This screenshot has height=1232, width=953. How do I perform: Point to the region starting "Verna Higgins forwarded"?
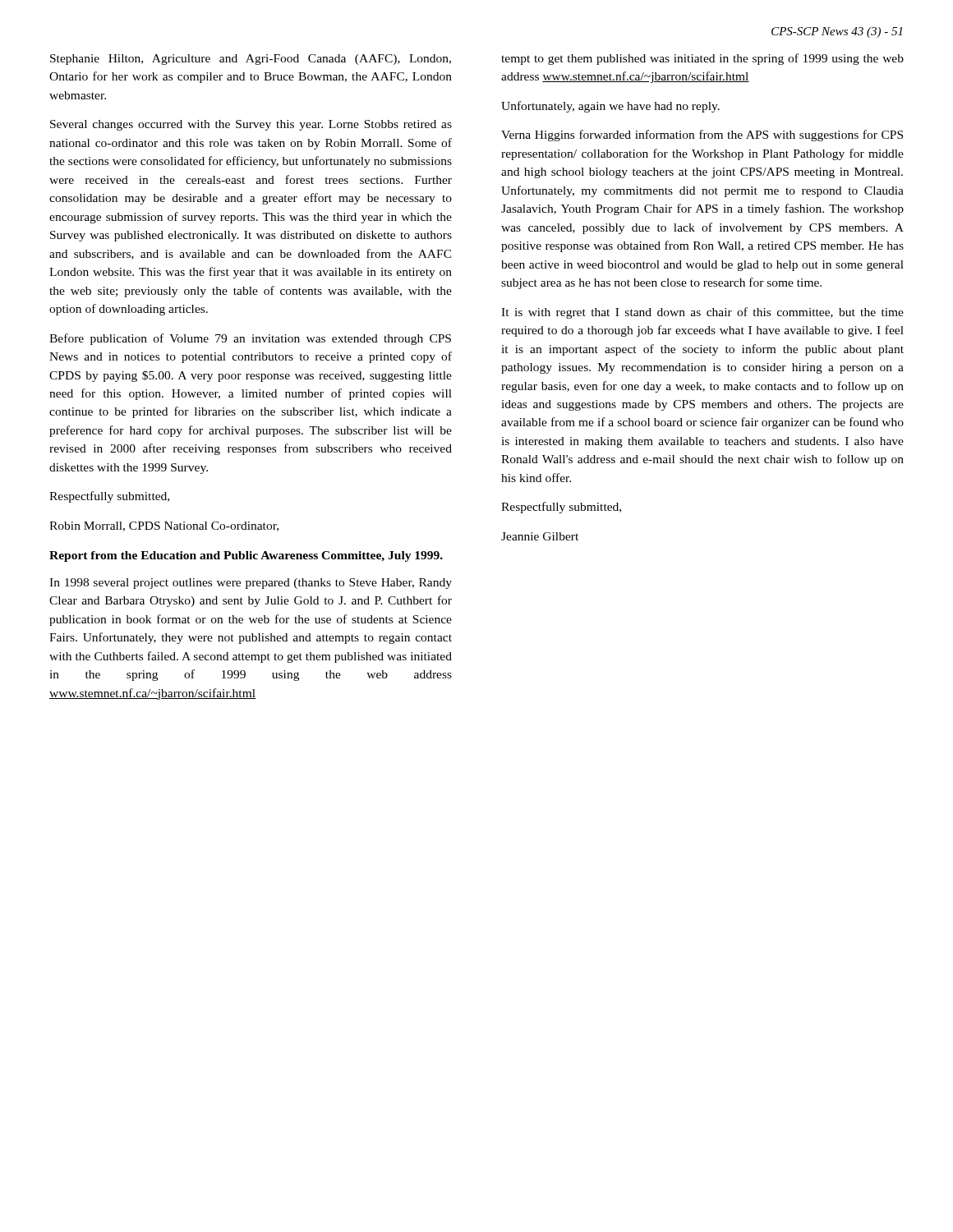pos(702,208)
